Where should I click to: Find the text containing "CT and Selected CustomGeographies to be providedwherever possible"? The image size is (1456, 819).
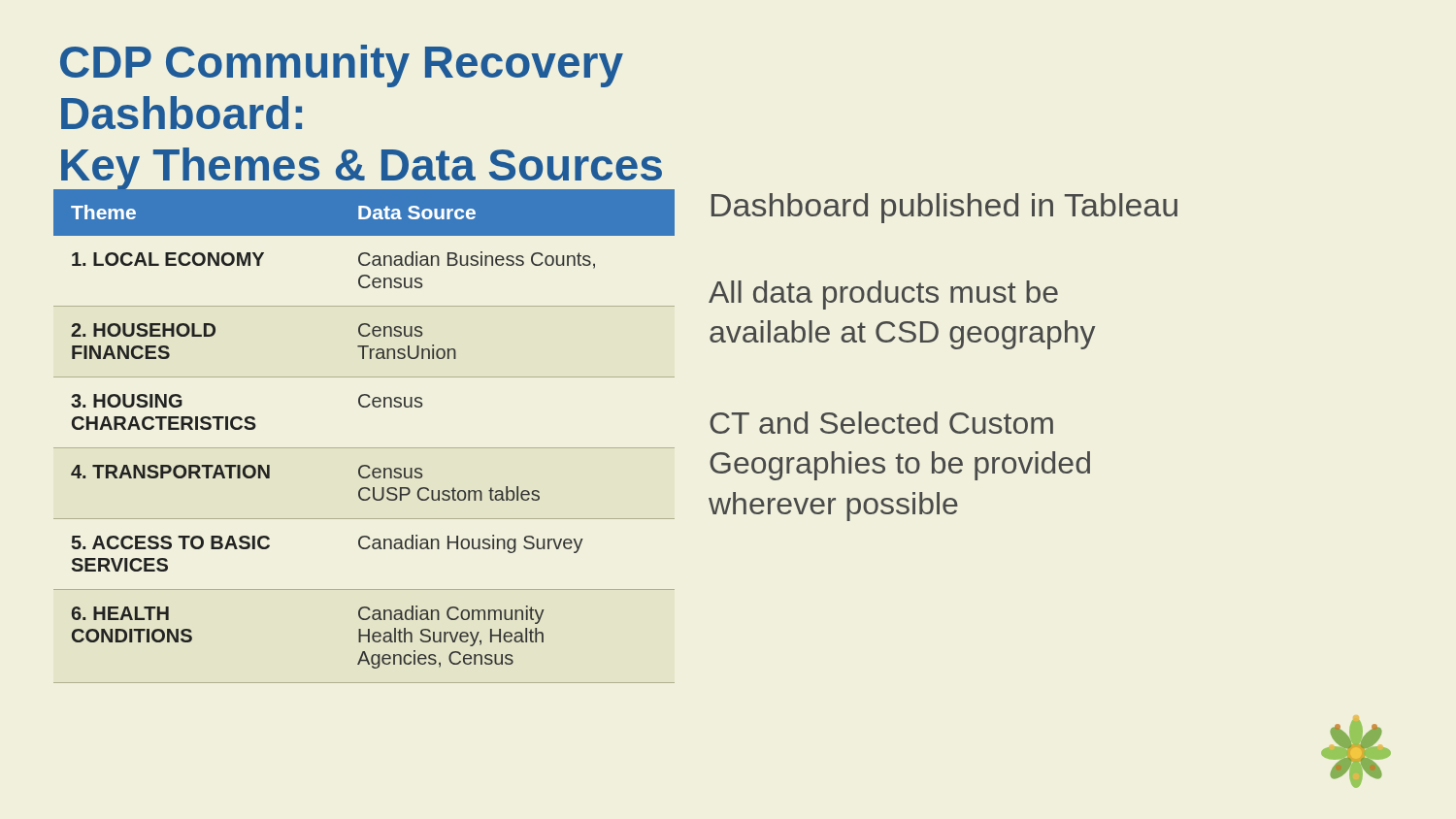point(900,463)
